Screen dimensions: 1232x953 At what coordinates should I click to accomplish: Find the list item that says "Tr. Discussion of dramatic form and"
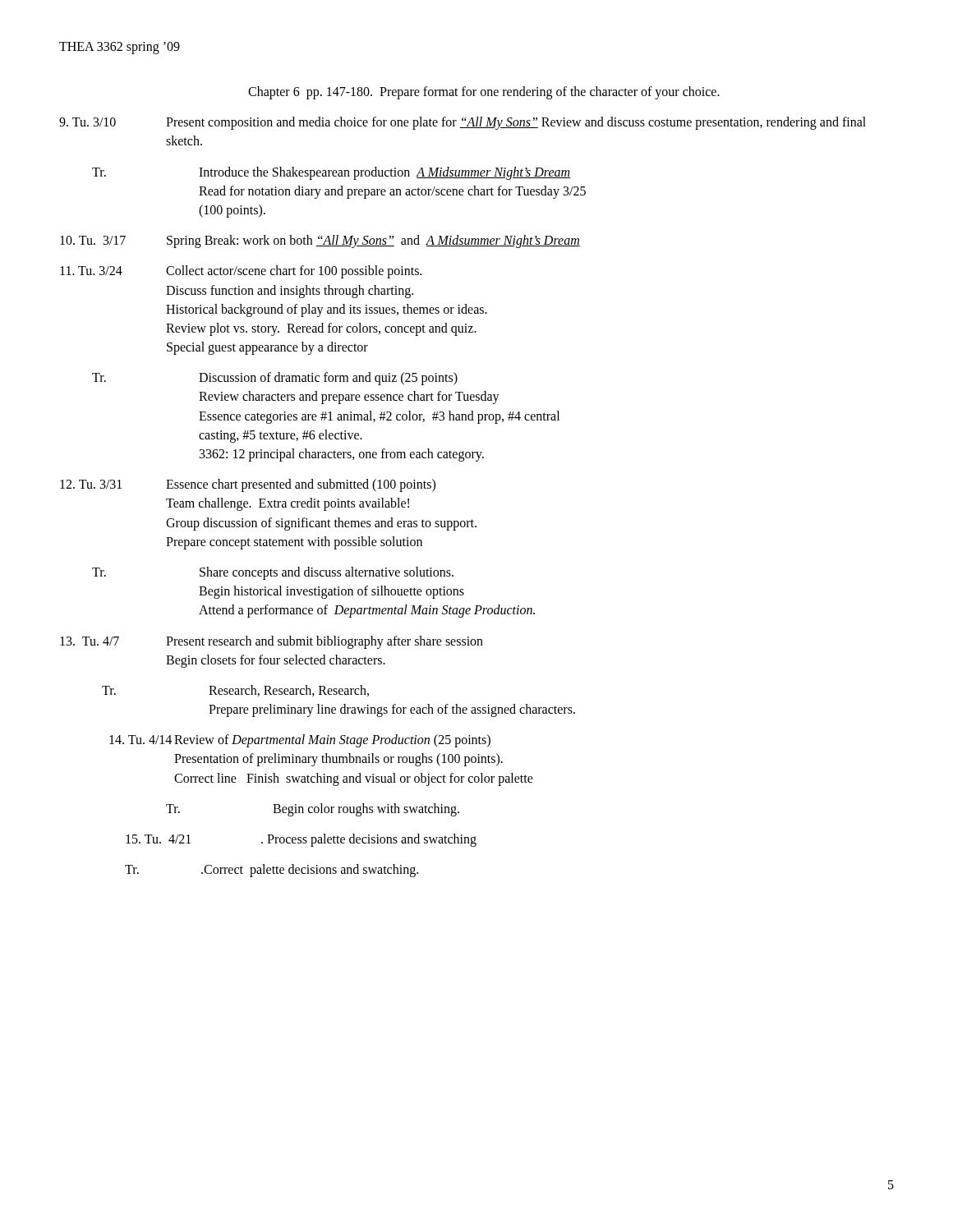tap(476, 416)
